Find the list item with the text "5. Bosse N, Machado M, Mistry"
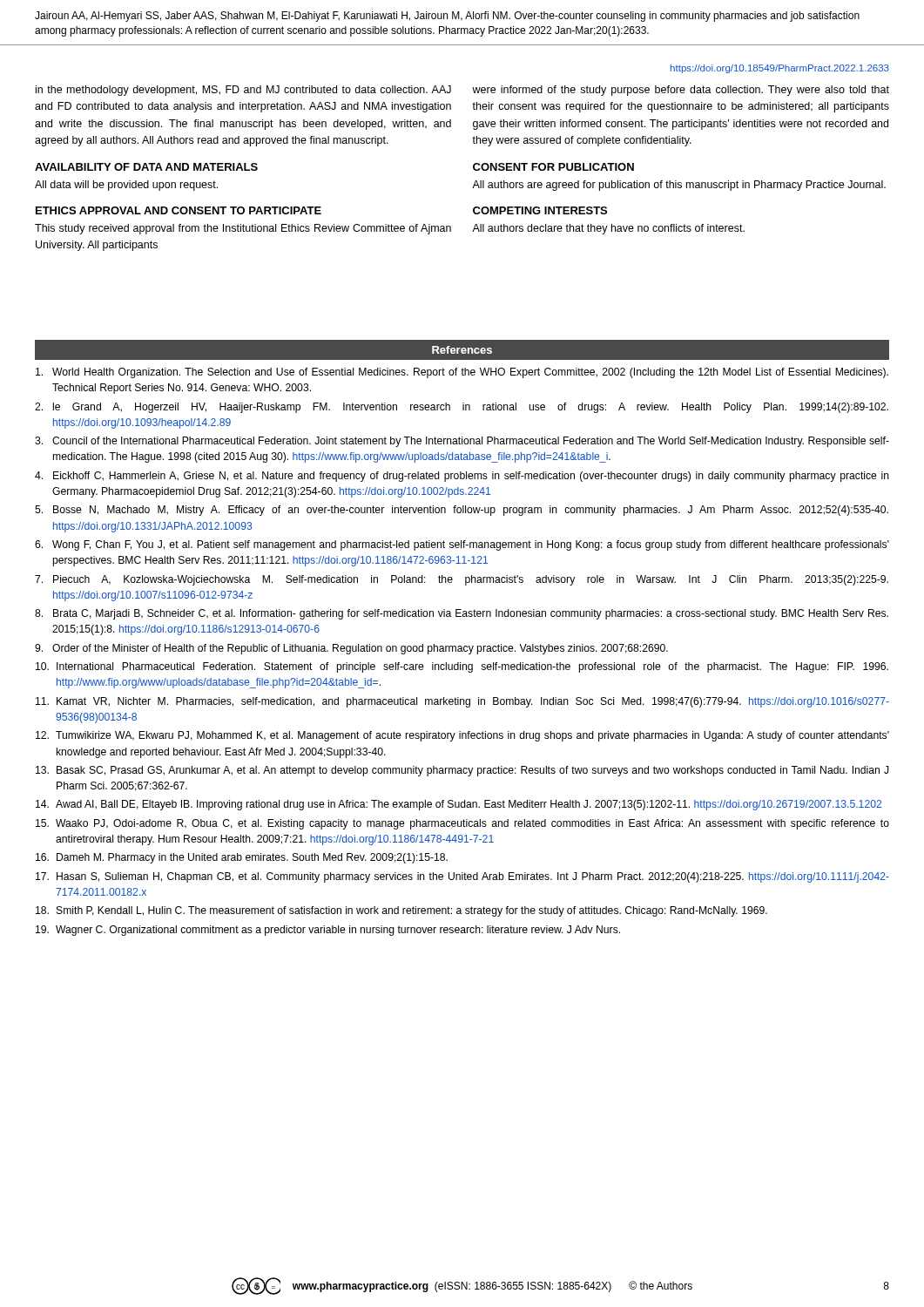Image resolution: width=924 pixels, height=1307 pixels. coord(462,518)
